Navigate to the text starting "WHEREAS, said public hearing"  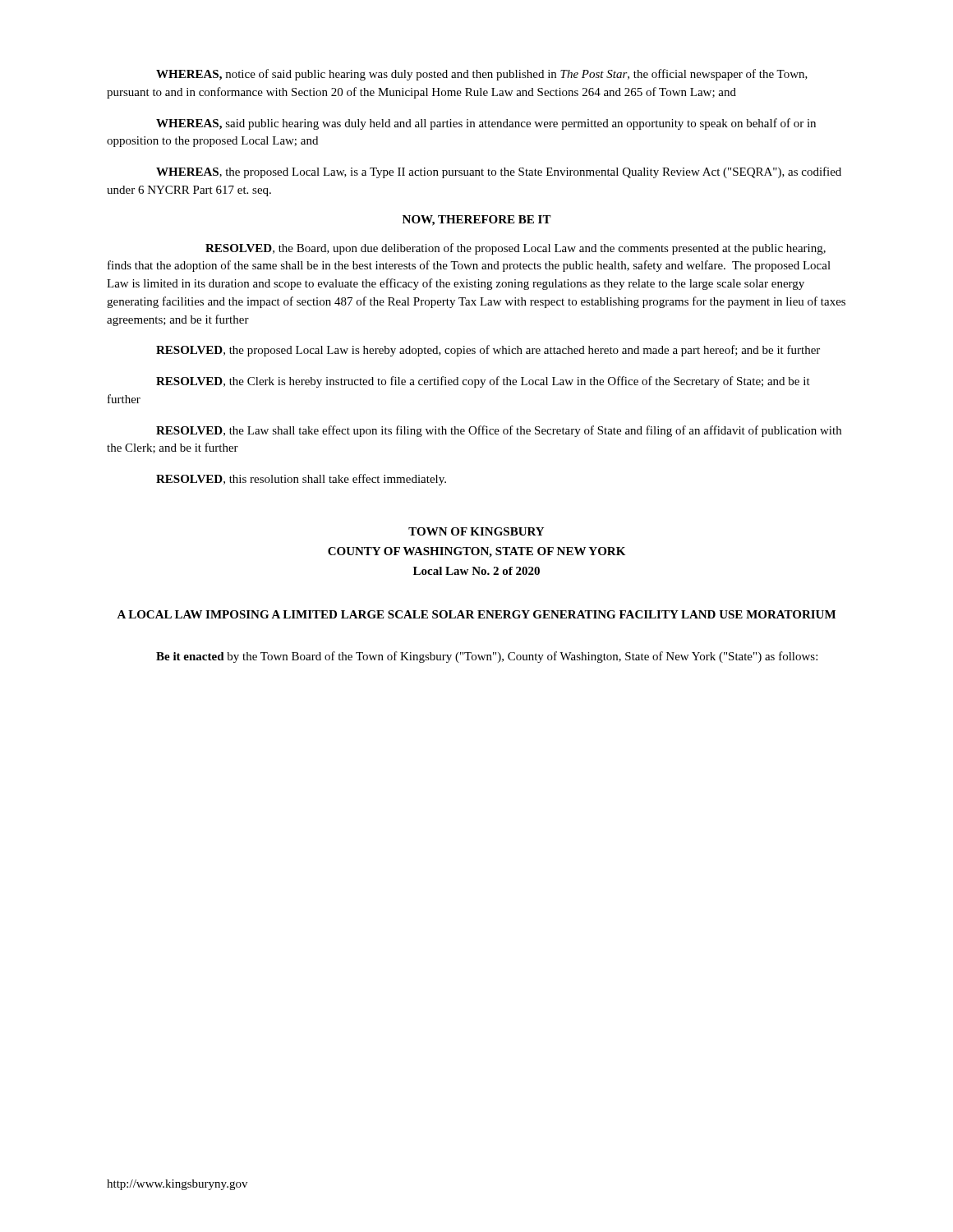pyautogui.click(x=476, y=132)
